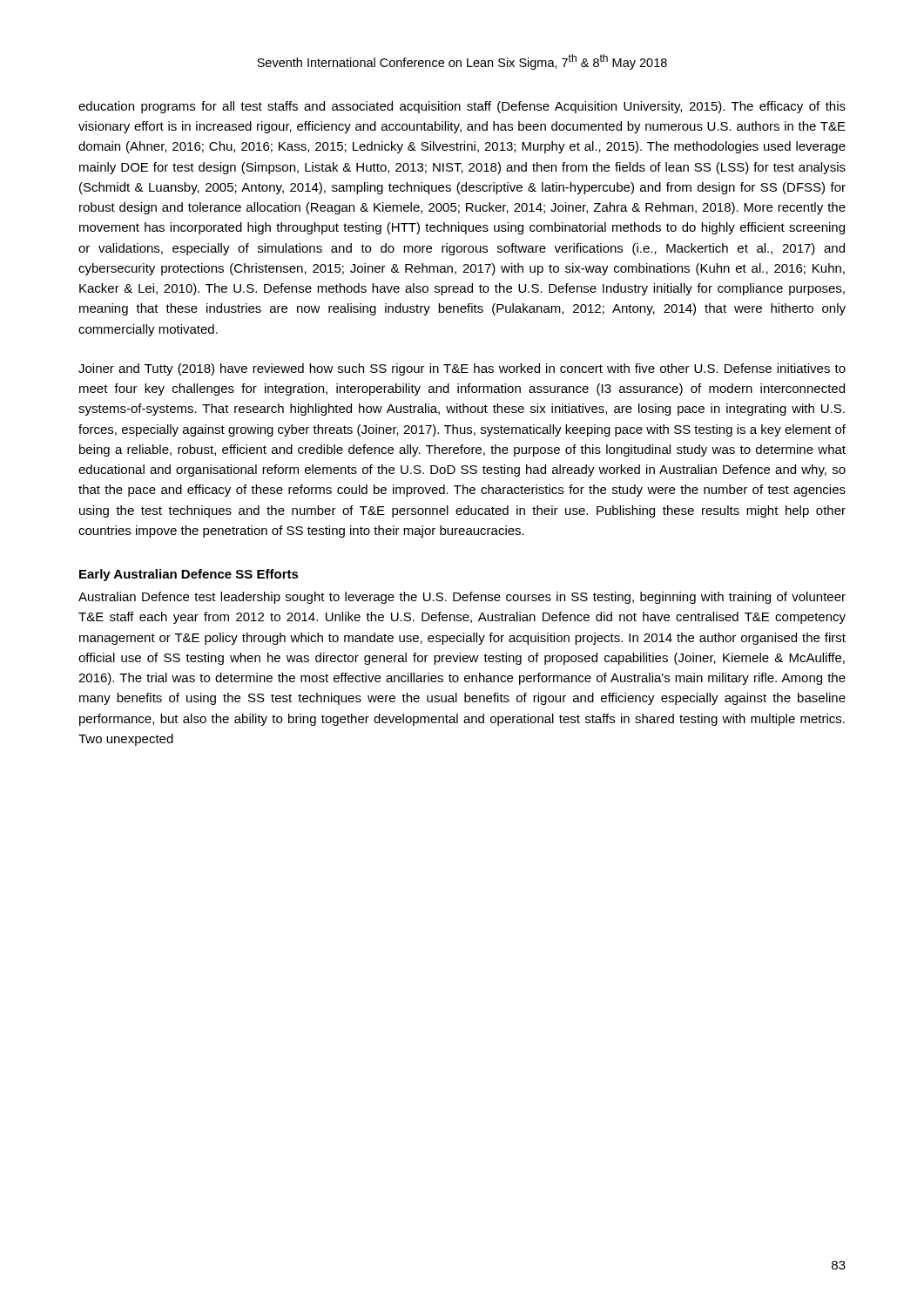
Task: Select the text block starting "Australian Defence test"
Action: [x=462, y=667]
